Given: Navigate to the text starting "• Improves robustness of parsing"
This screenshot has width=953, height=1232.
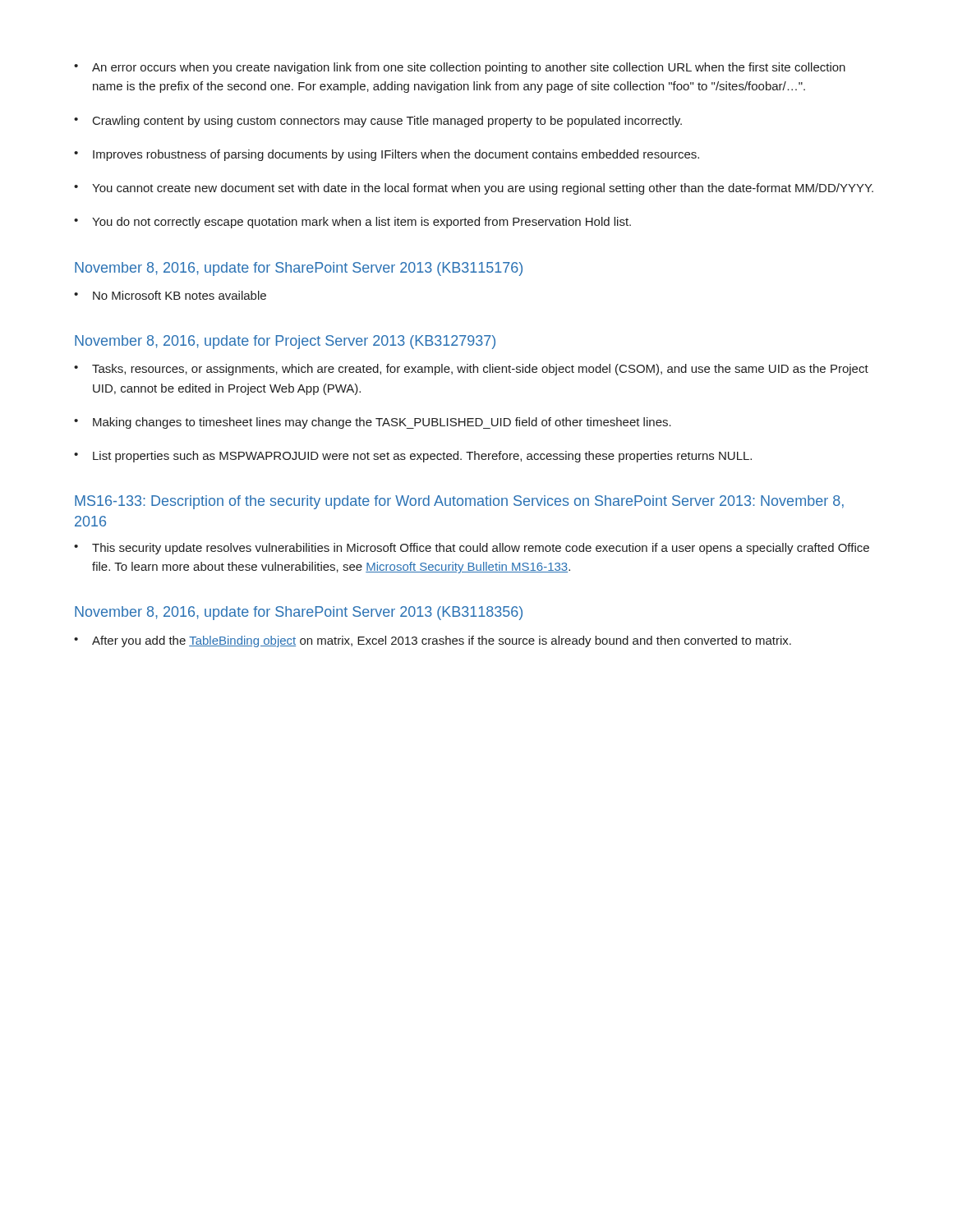Looking at the screenshot, I should (476, 154).
